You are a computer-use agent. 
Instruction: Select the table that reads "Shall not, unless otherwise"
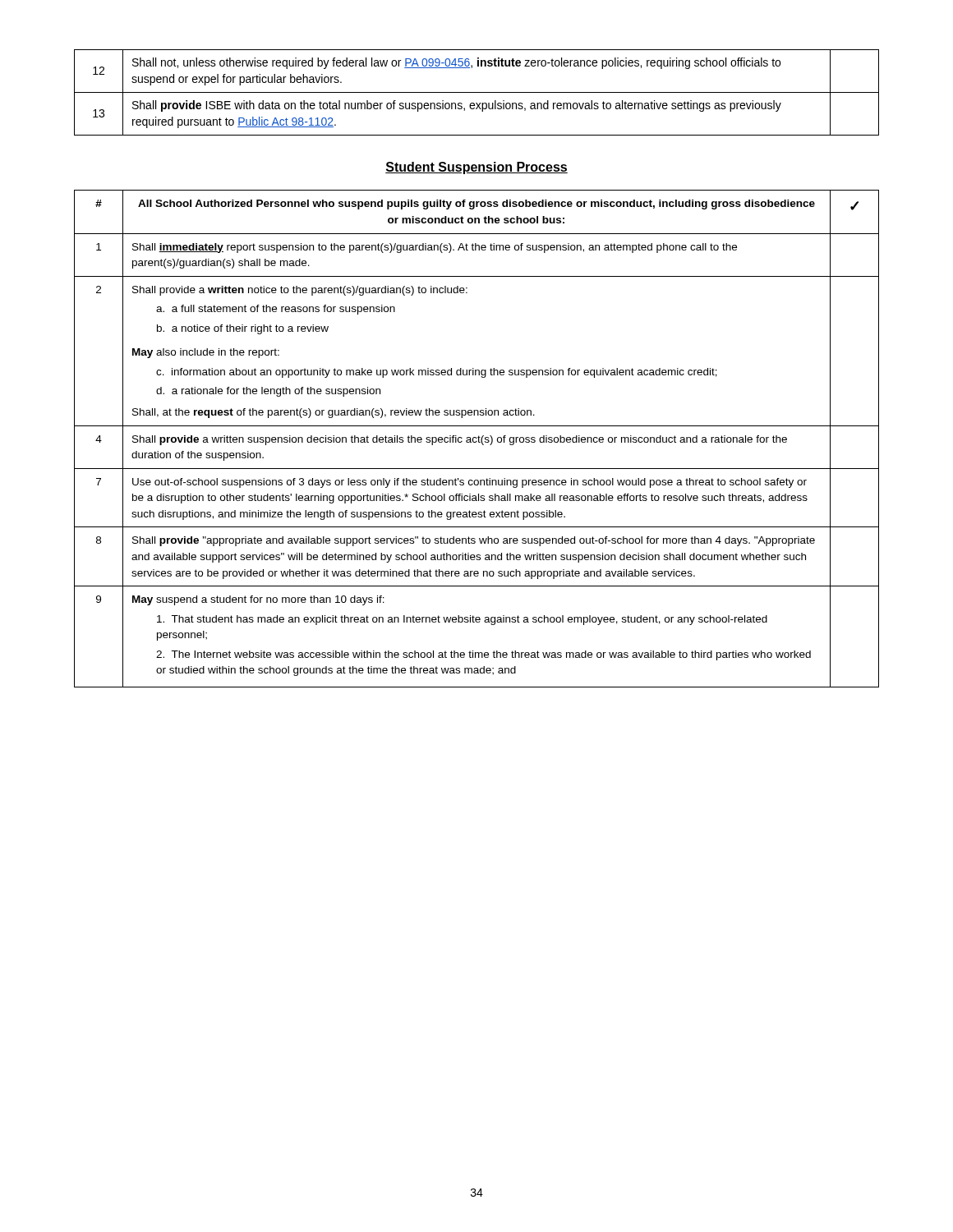476,93
